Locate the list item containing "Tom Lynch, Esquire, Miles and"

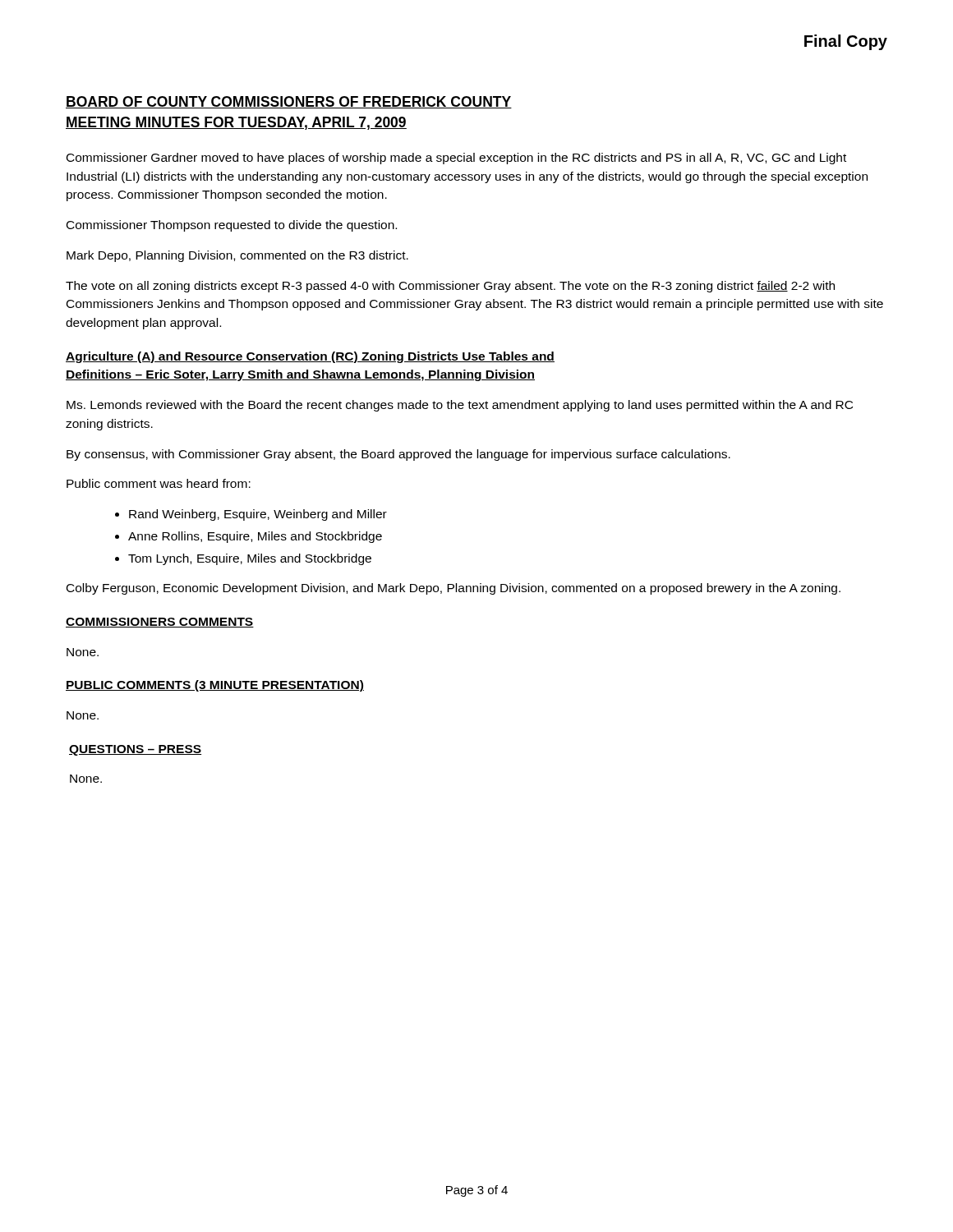click(243, 559)
